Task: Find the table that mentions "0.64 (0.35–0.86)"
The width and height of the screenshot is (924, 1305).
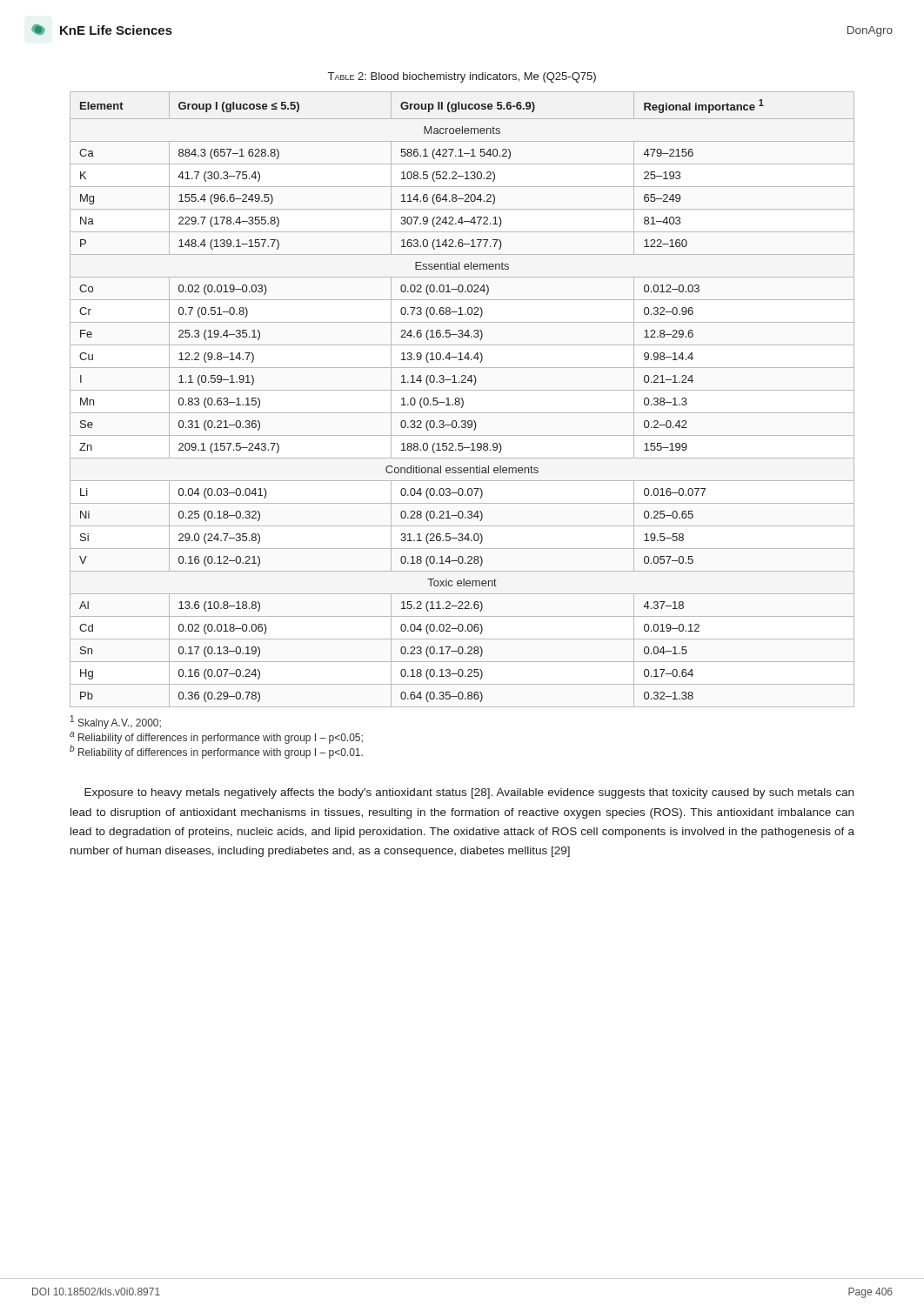Action: click(462, 399)
